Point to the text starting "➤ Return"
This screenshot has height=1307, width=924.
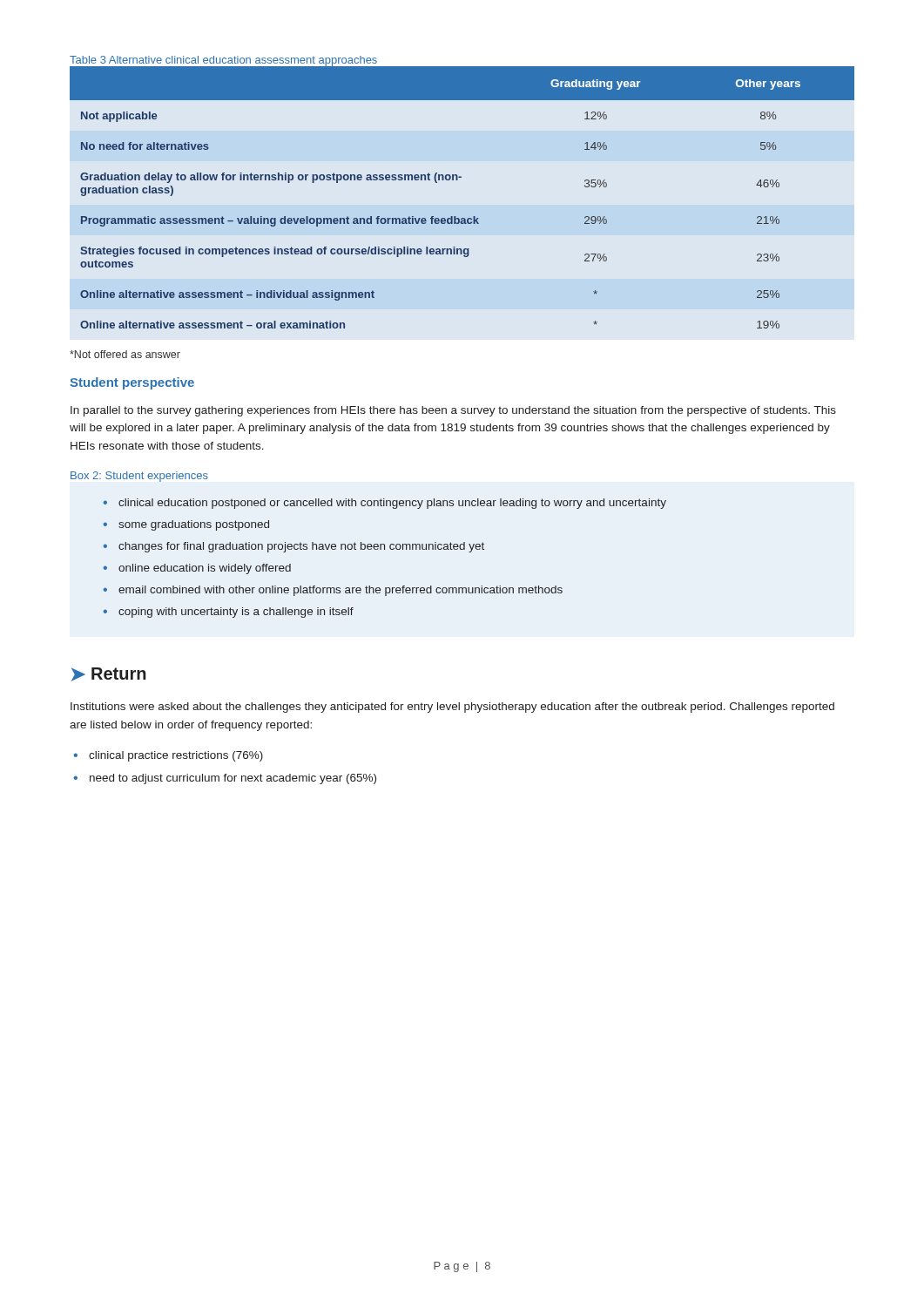tap(108, 674)
